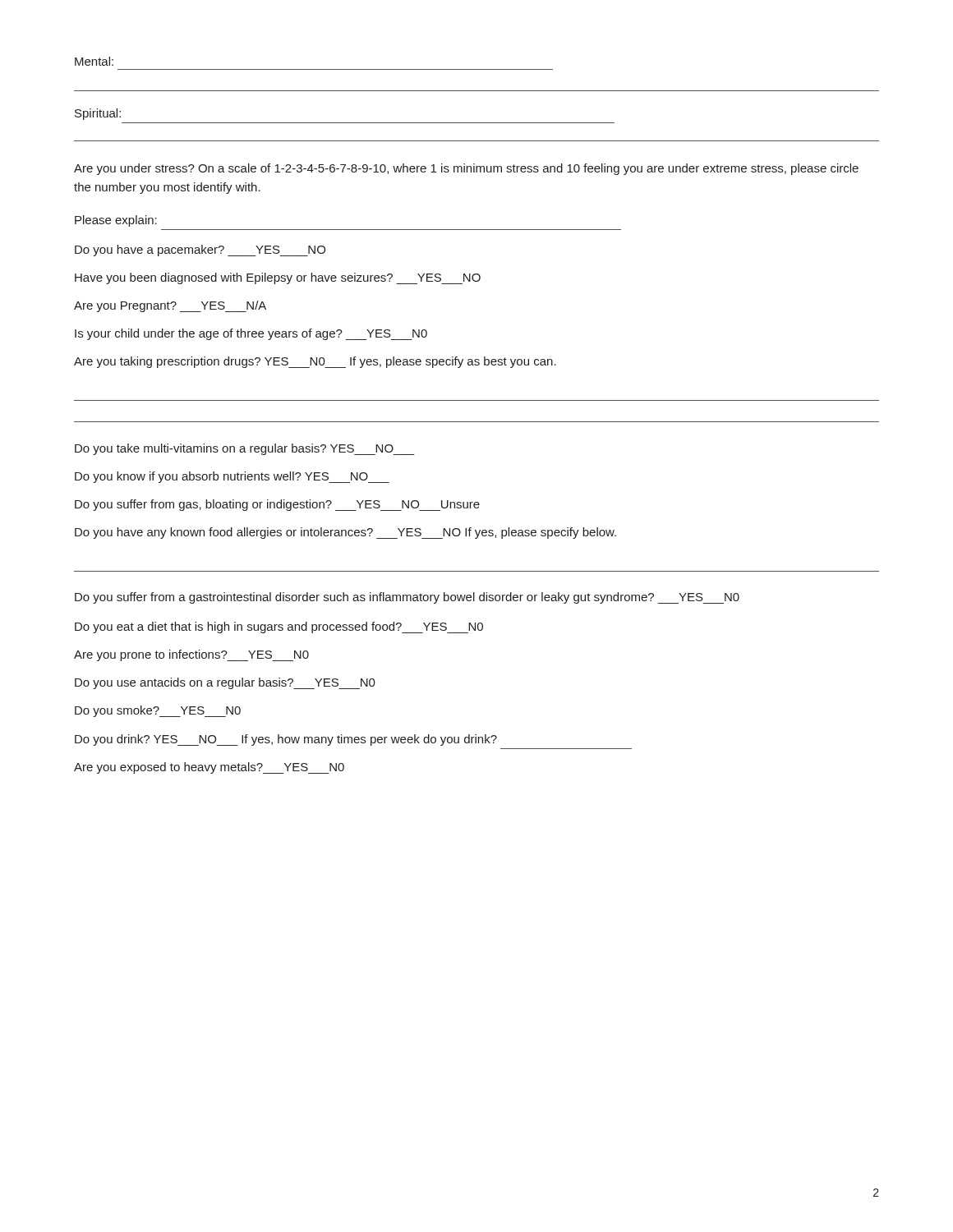Find the text that reads "Do you smoke?___YES___N0"

tap(158, 710)
